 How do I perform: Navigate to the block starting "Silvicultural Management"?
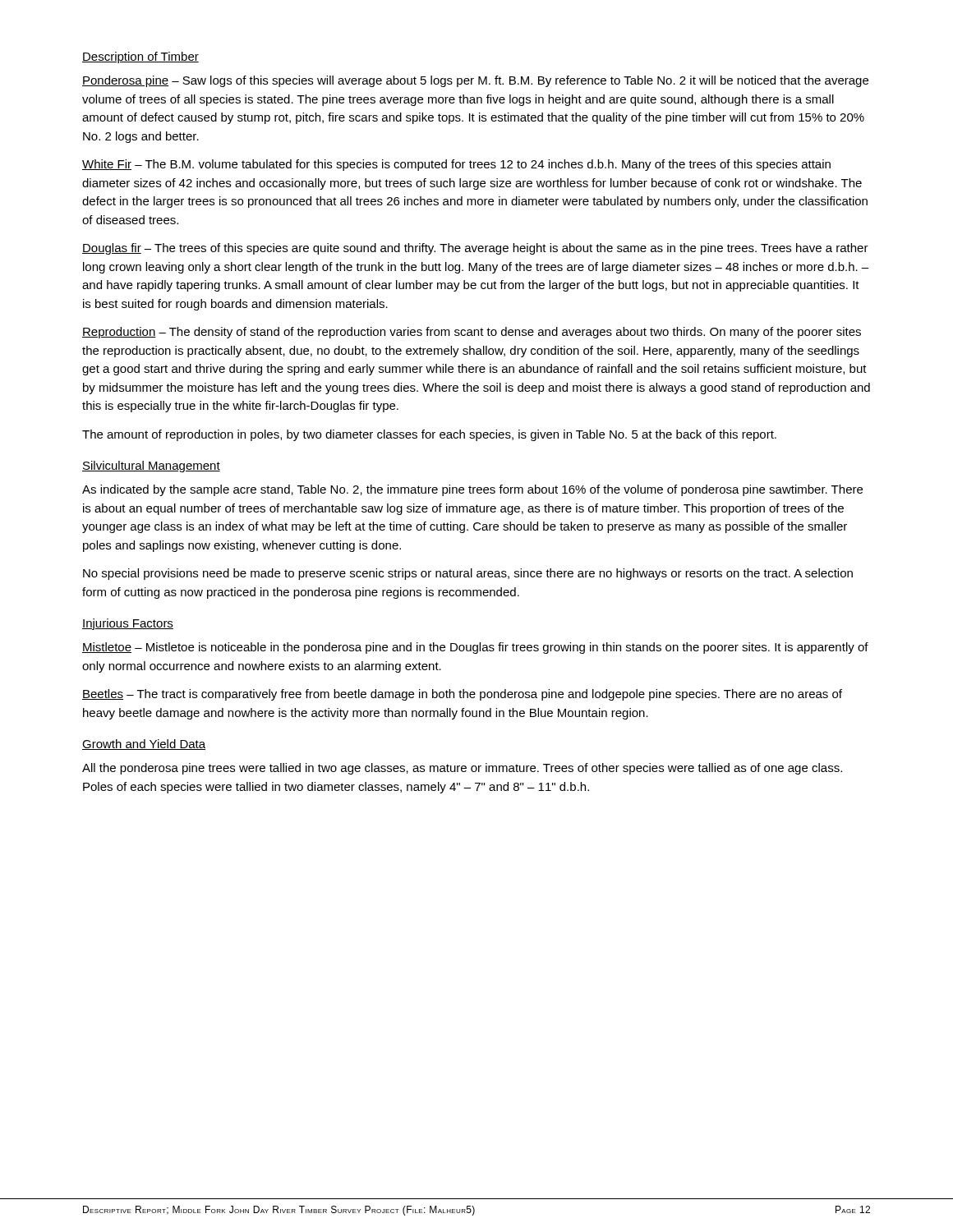pyautogui.click(x=151, y=465)
